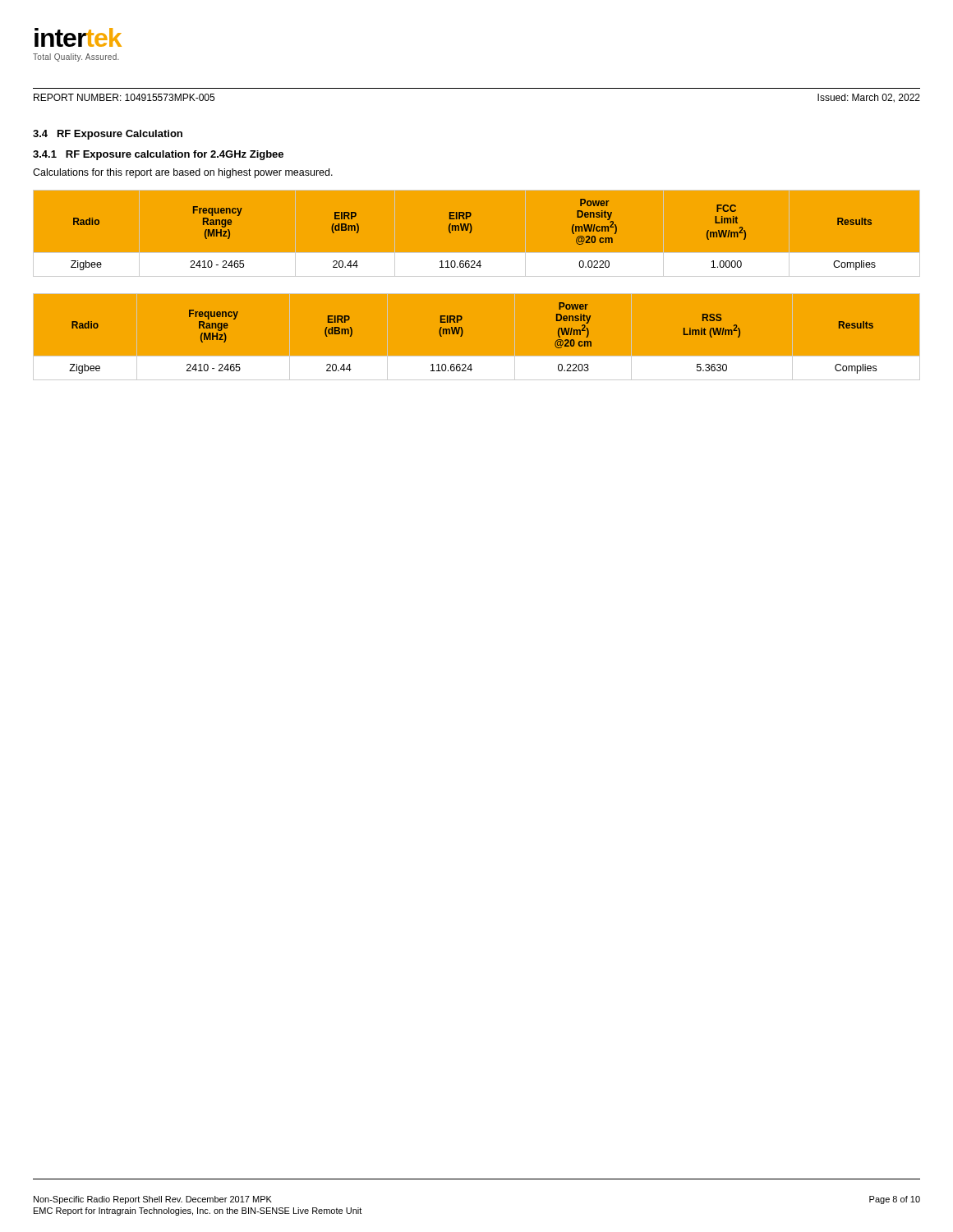Viewport: 953px width, 1232px height.
Task: Point to "3.4 RF Exposure Calculation"
Action: point(108,133)
